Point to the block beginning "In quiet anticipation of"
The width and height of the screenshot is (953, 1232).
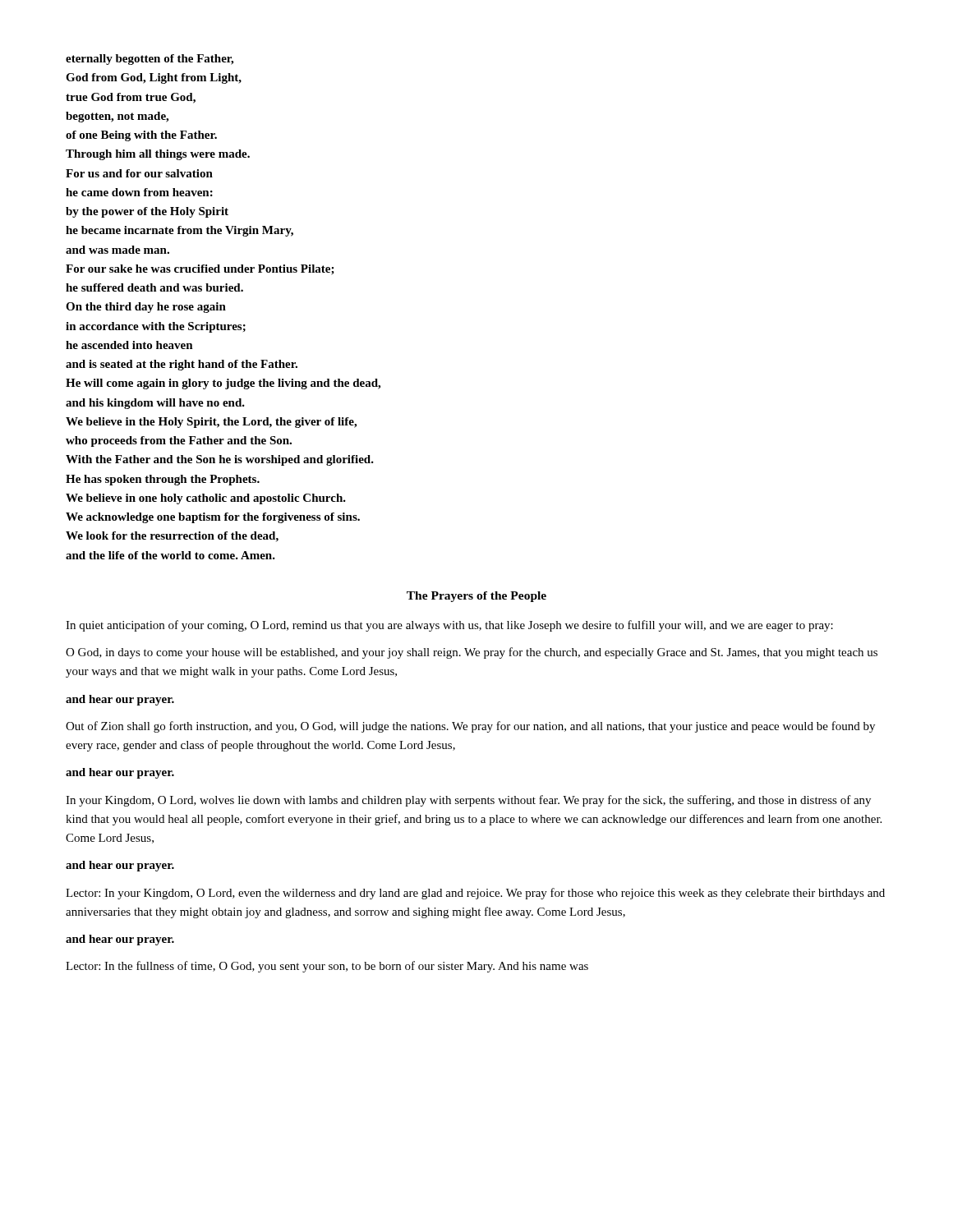coord(450,625)
